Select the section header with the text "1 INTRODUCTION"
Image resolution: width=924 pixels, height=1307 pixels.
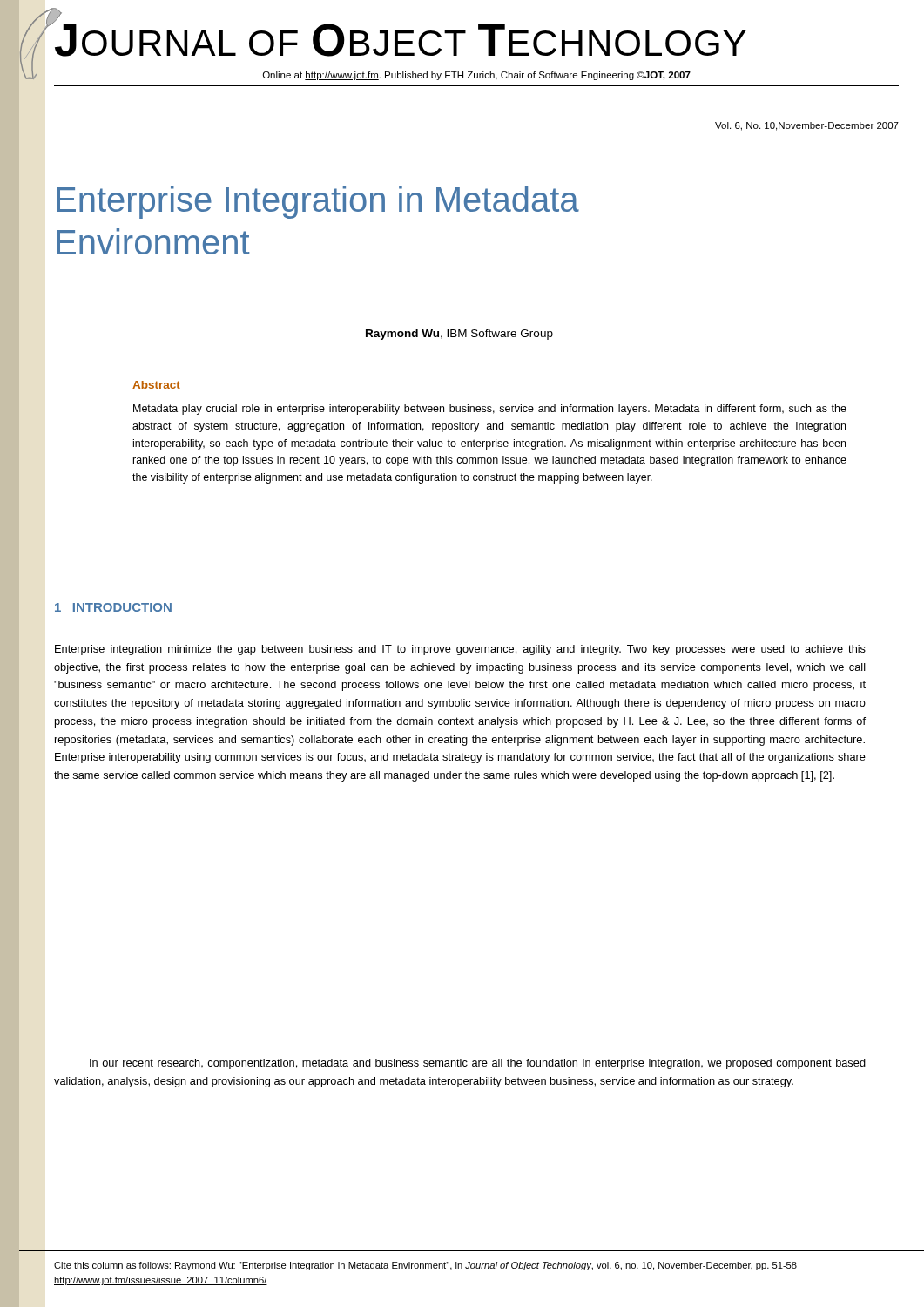coord(113,607)
